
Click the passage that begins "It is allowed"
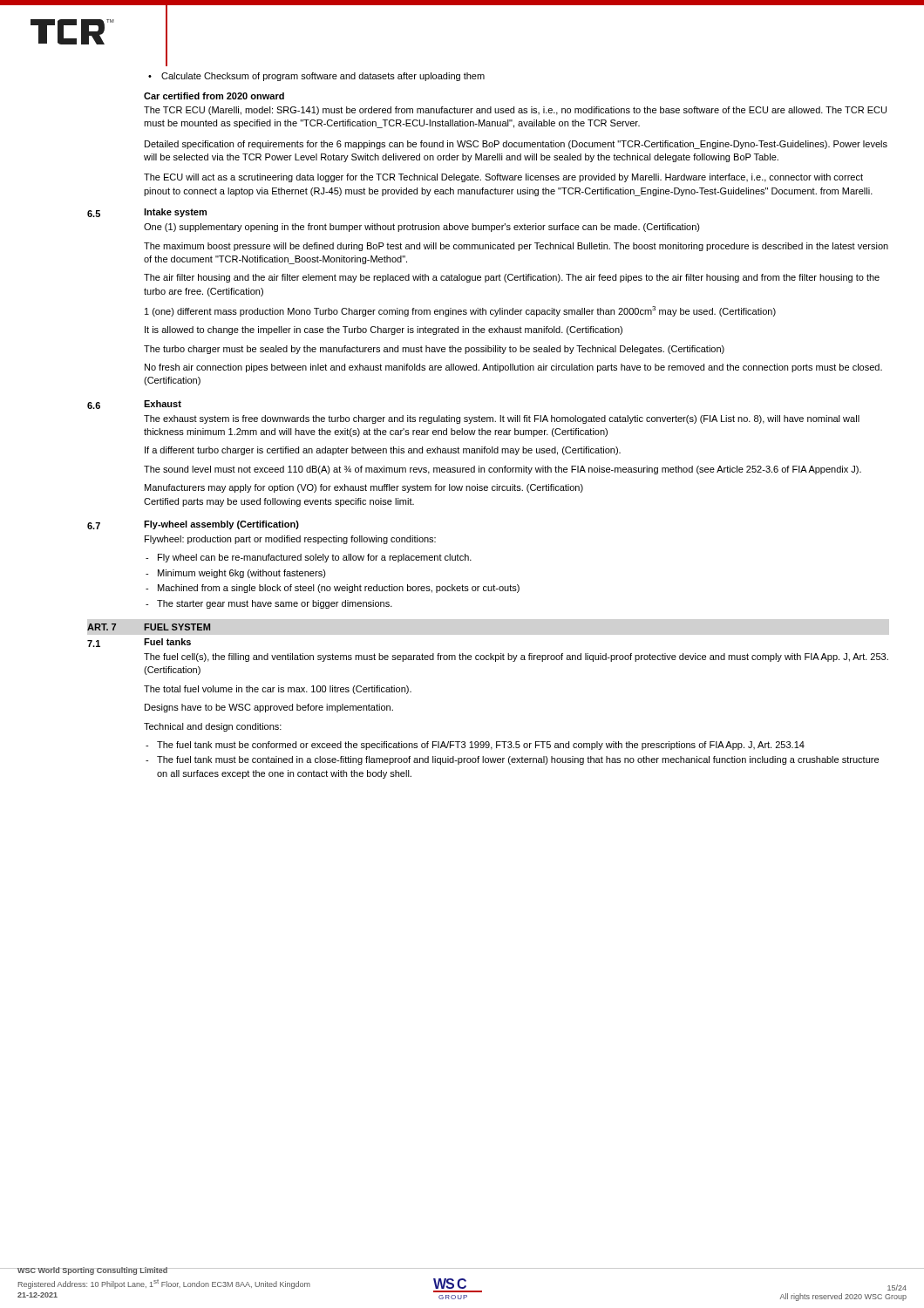(x=517, y=330)
